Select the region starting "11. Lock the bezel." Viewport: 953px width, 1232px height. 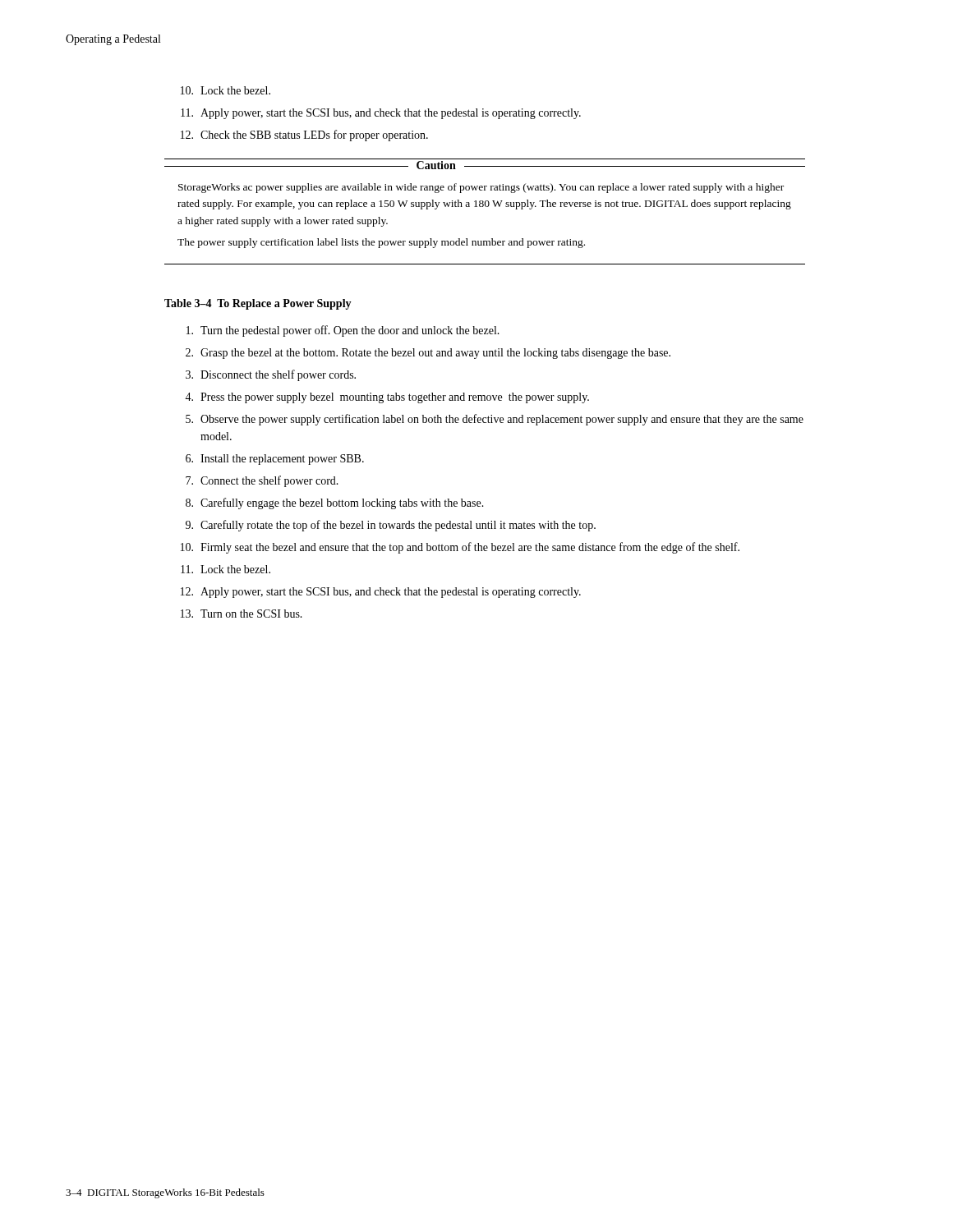click(x=226, y=569)
